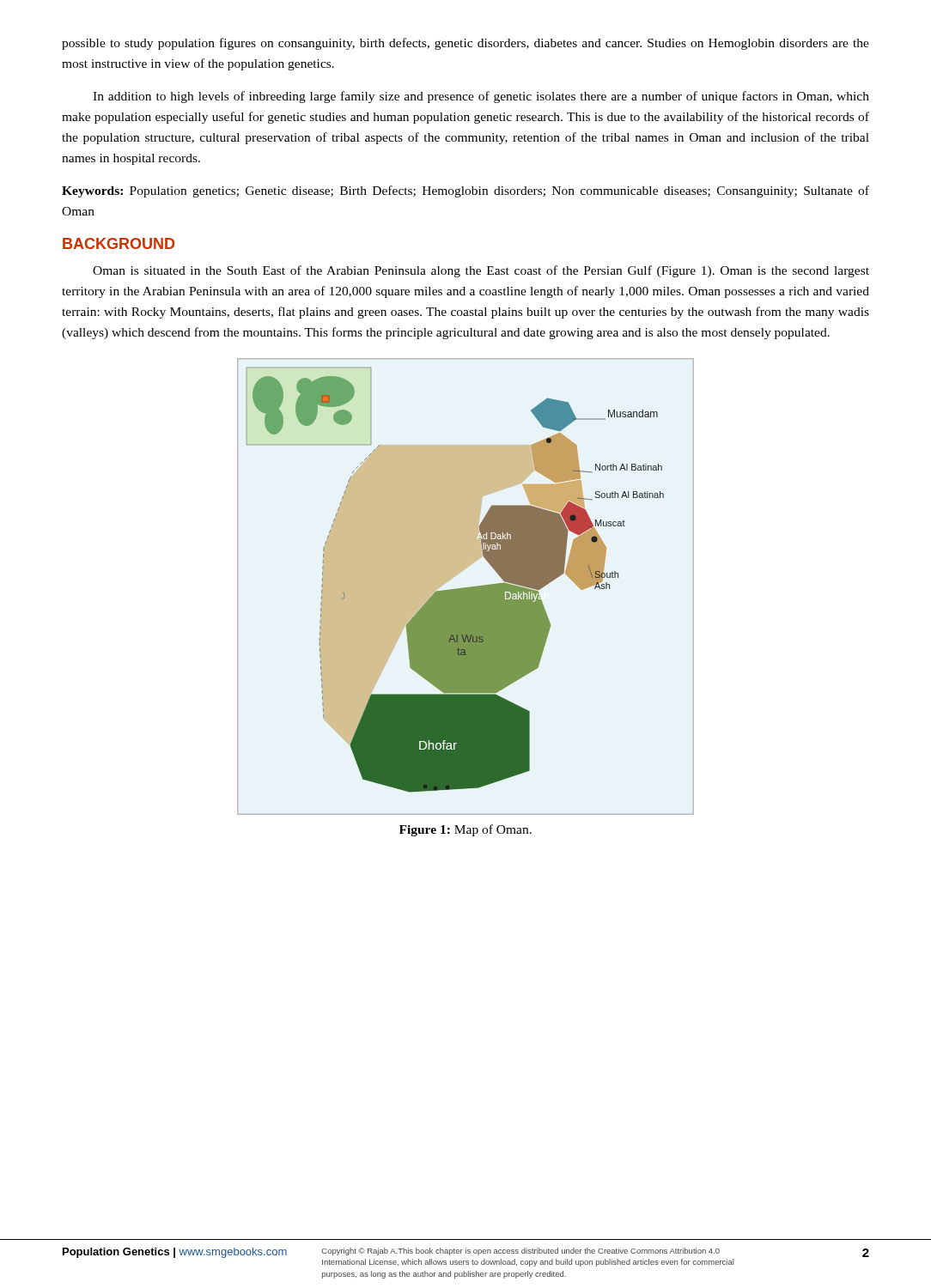Navigate to the text starting "possible to study population figures"

pyautogui.click(x=466, y=53)
